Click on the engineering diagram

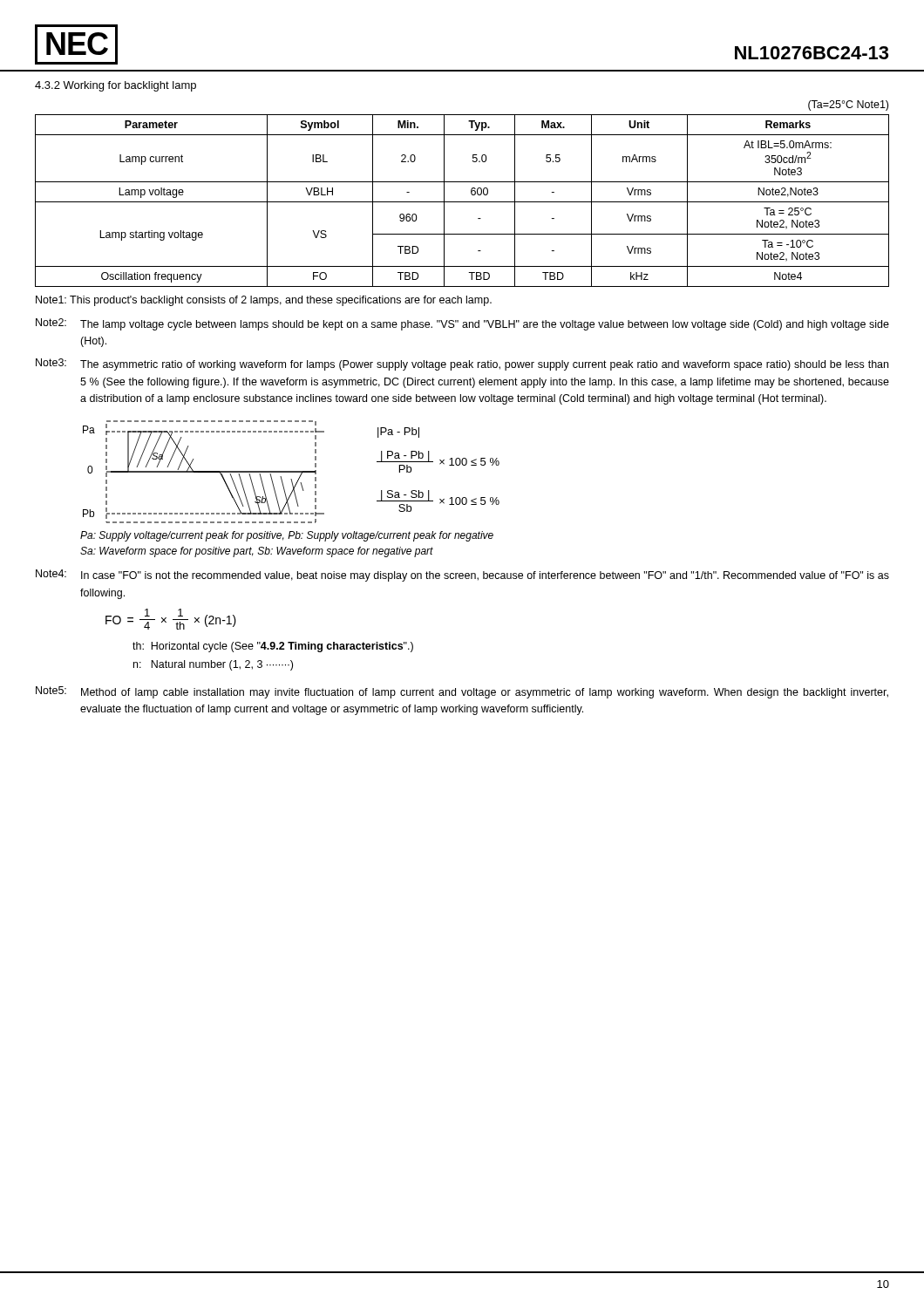click(x=485, y=470)
